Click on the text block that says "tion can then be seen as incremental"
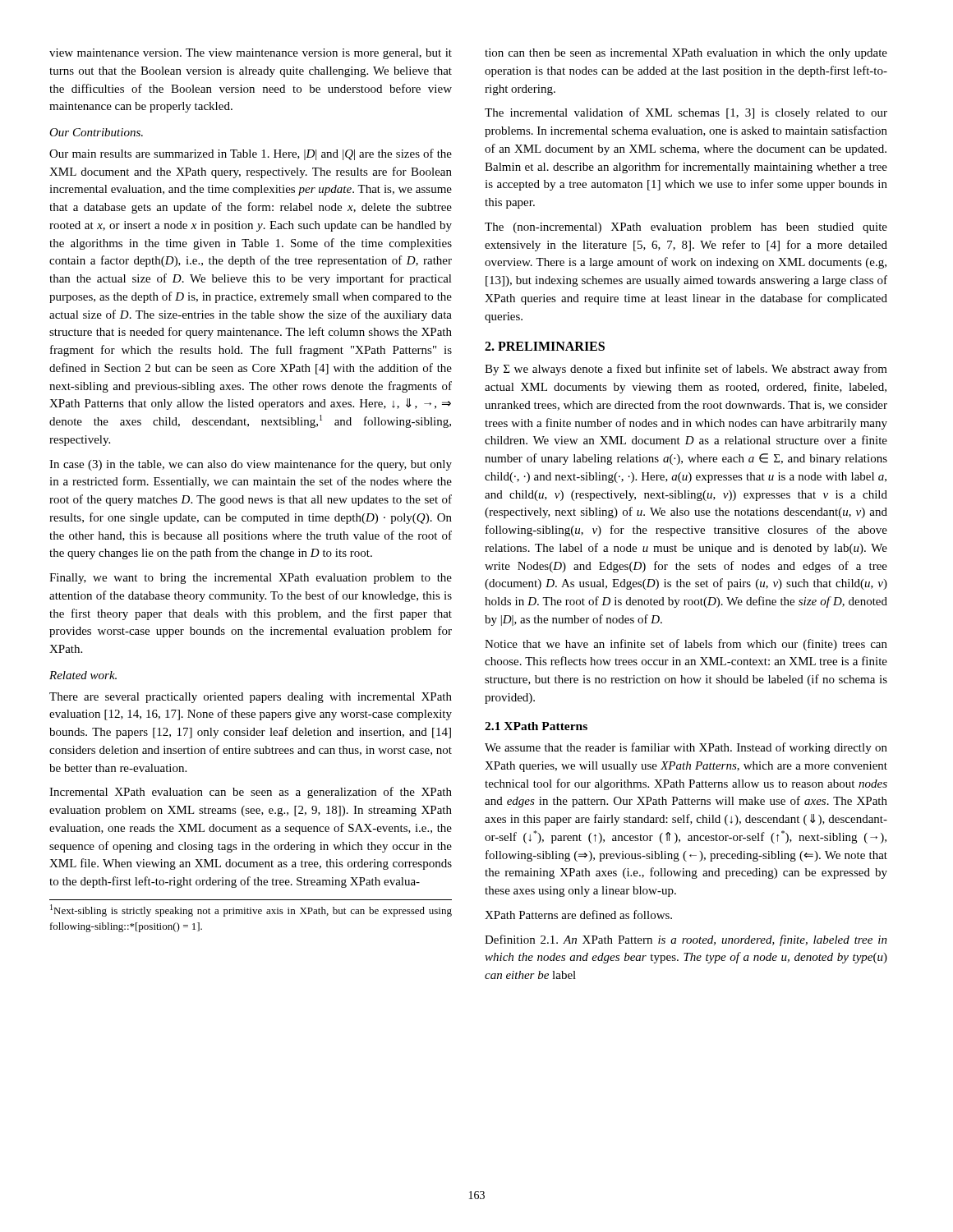 pos(686,185)
